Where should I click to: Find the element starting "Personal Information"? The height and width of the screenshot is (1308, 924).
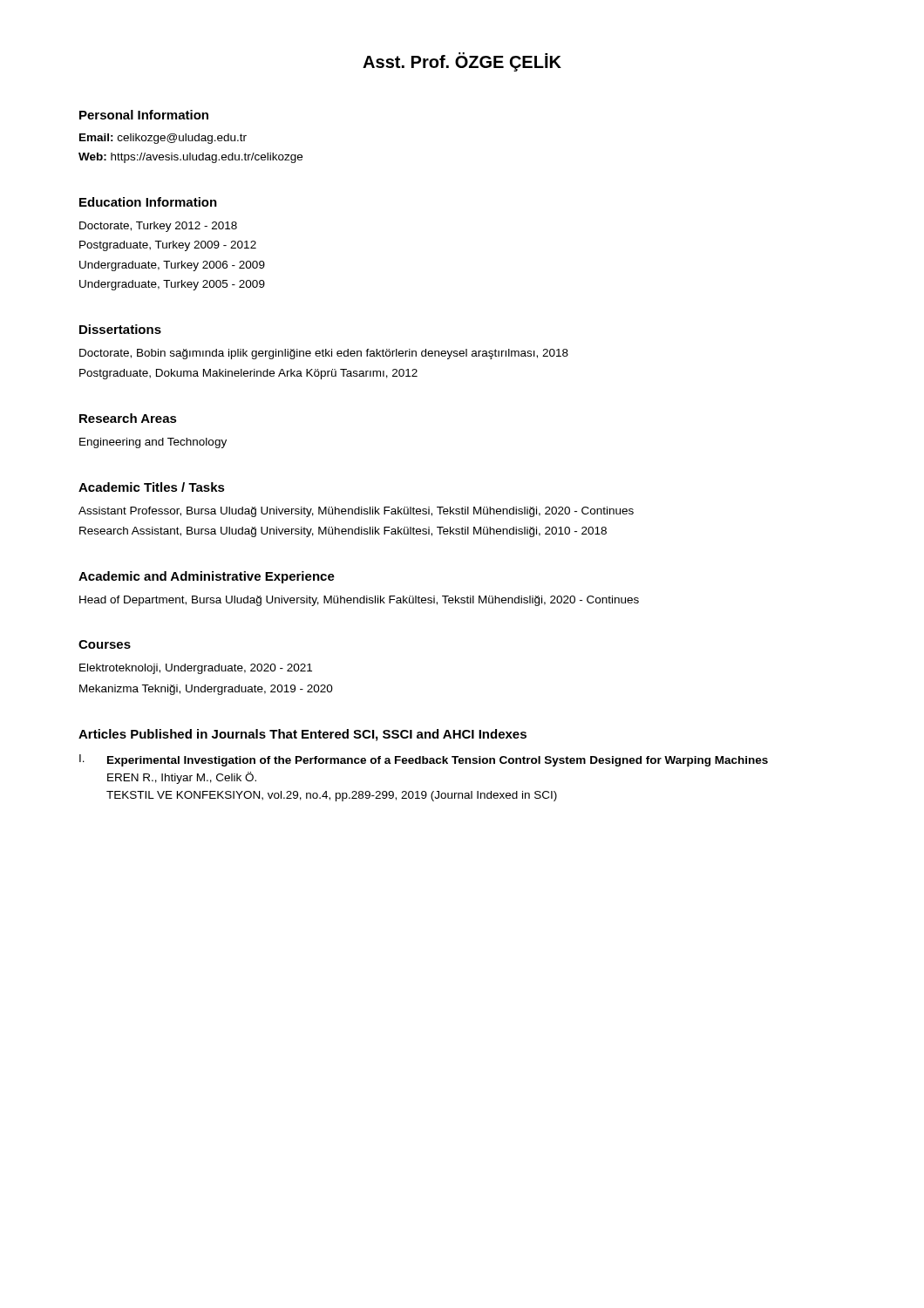pos(144,115)
